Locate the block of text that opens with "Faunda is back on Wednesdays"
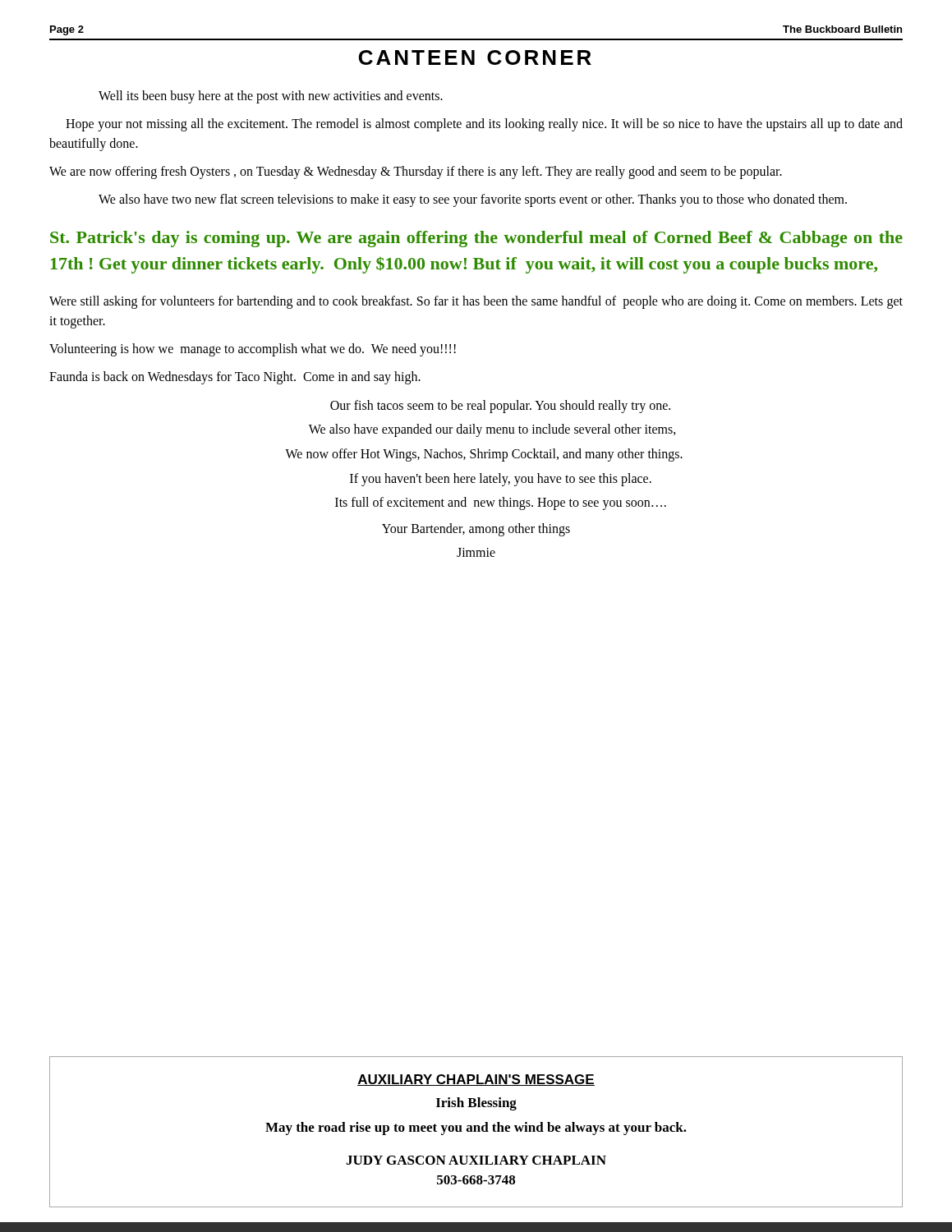 pyautogui.click(x=235, y=376)
